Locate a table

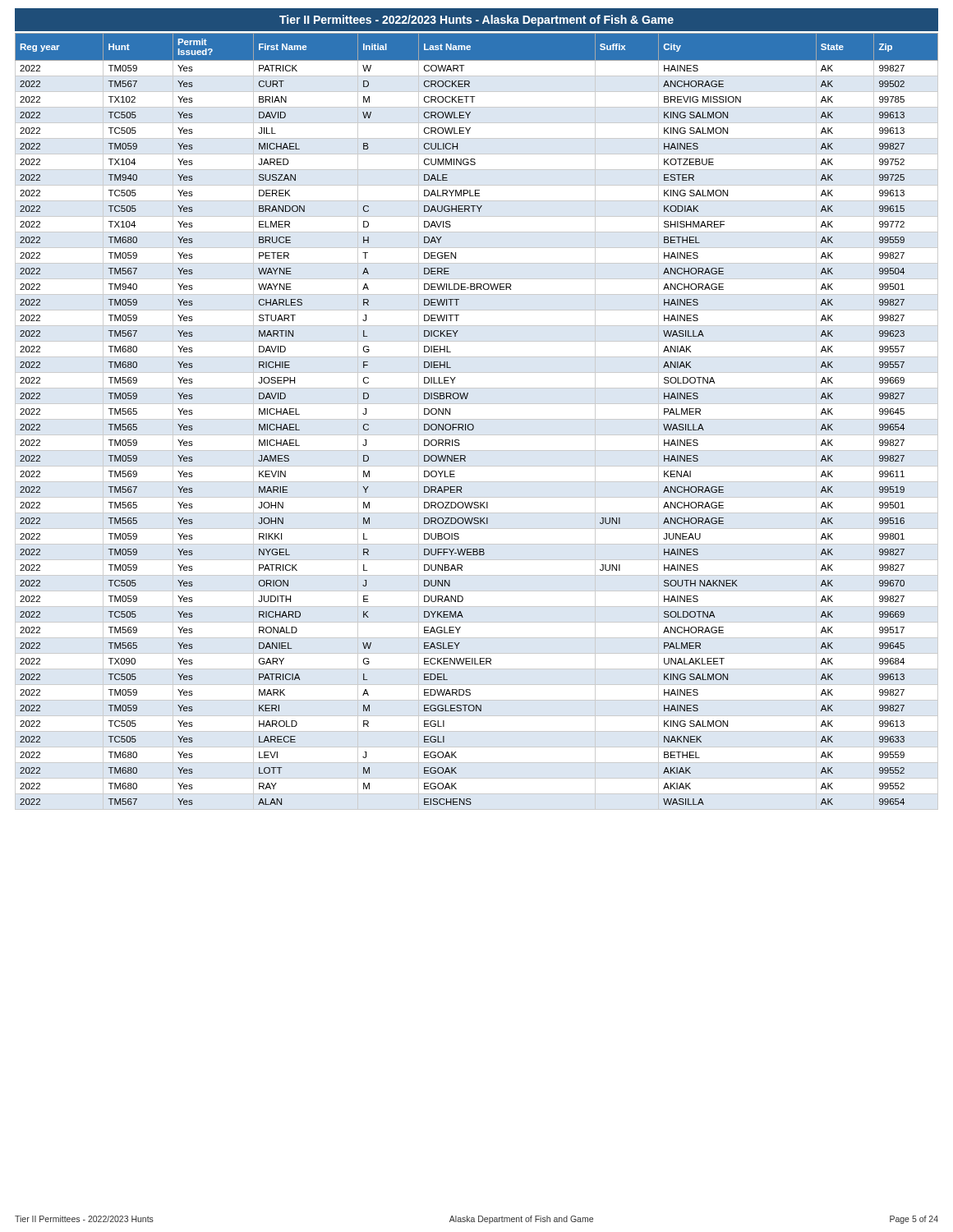click(476, 421)
